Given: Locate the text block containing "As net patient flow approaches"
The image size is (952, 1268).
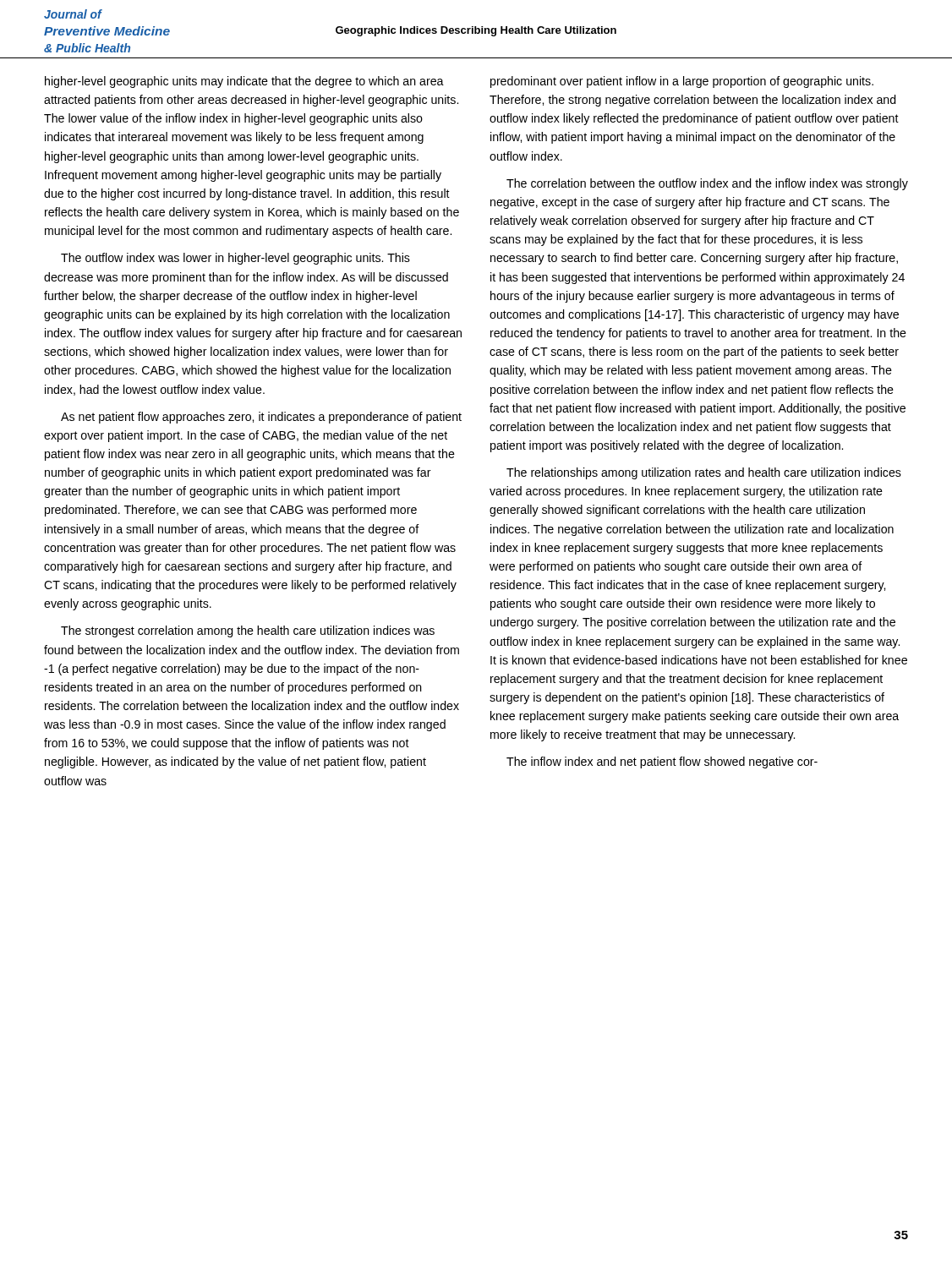Looking at the screenshot, I should tap(253, 510).
